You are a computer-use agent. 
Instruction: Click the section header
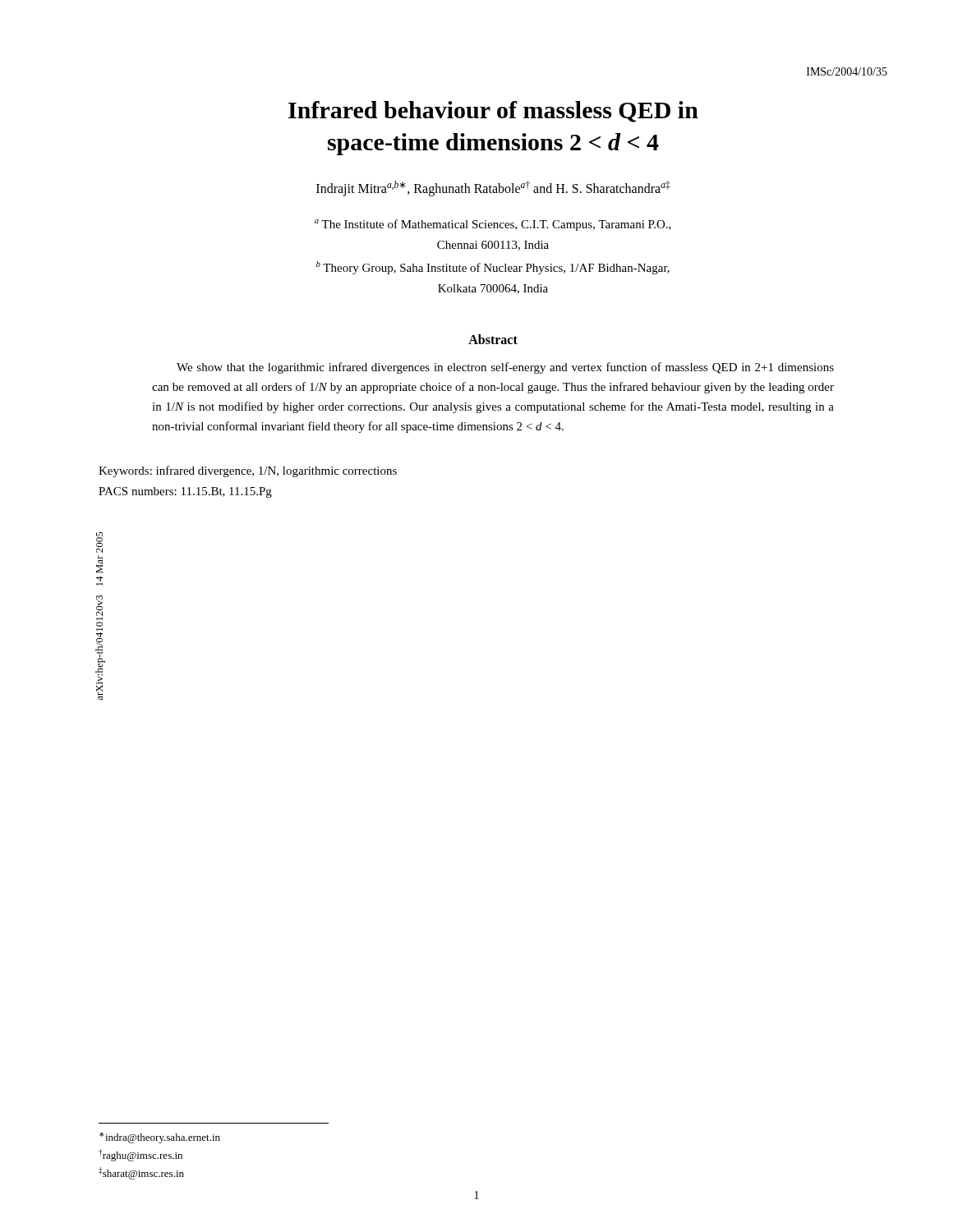(493, 340)
